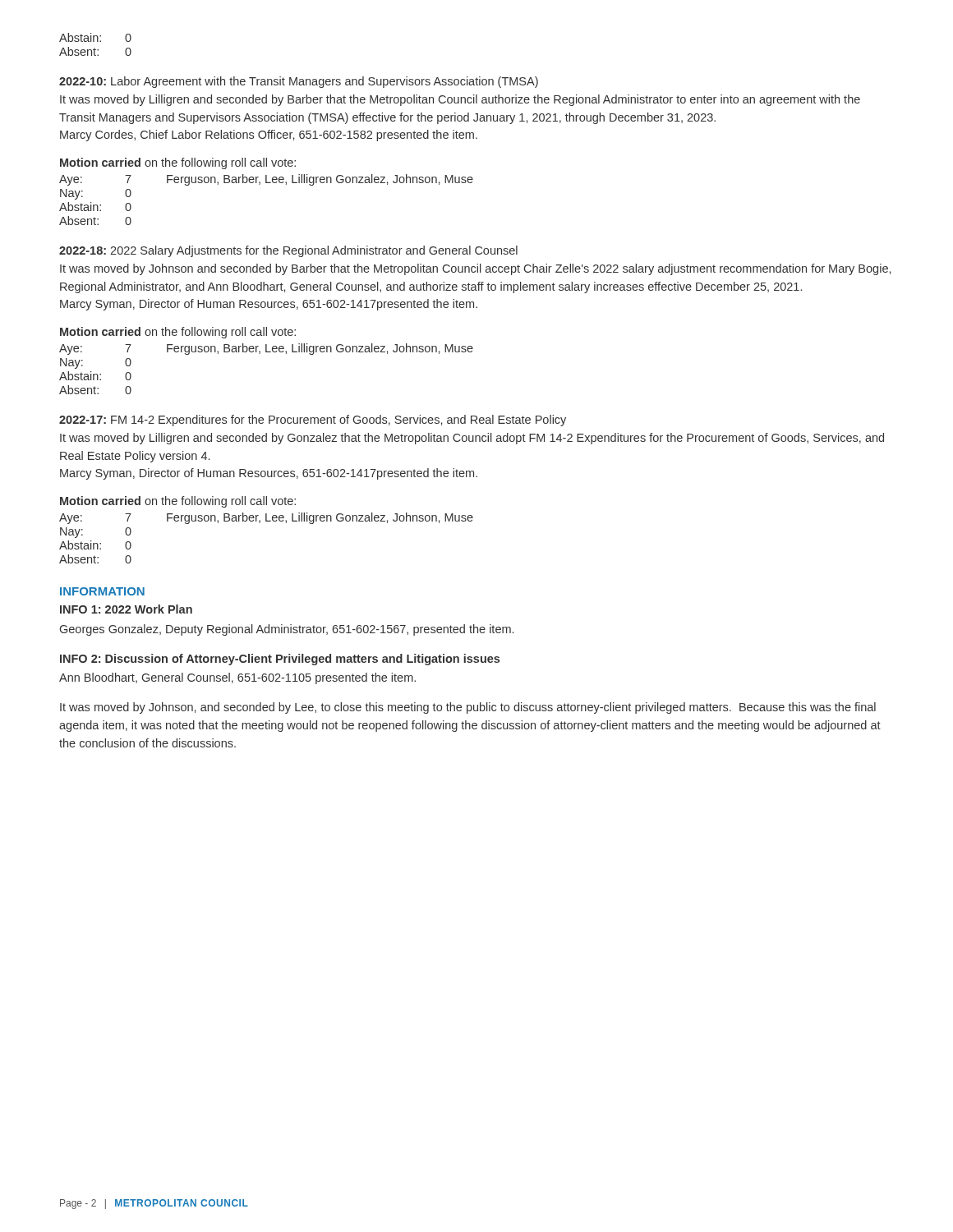Screen dimensions: 1232x953
Task: Find the block on this page that starts "2022-18: 2022 Salary Adjustments for"
Action: pos(476,278)
